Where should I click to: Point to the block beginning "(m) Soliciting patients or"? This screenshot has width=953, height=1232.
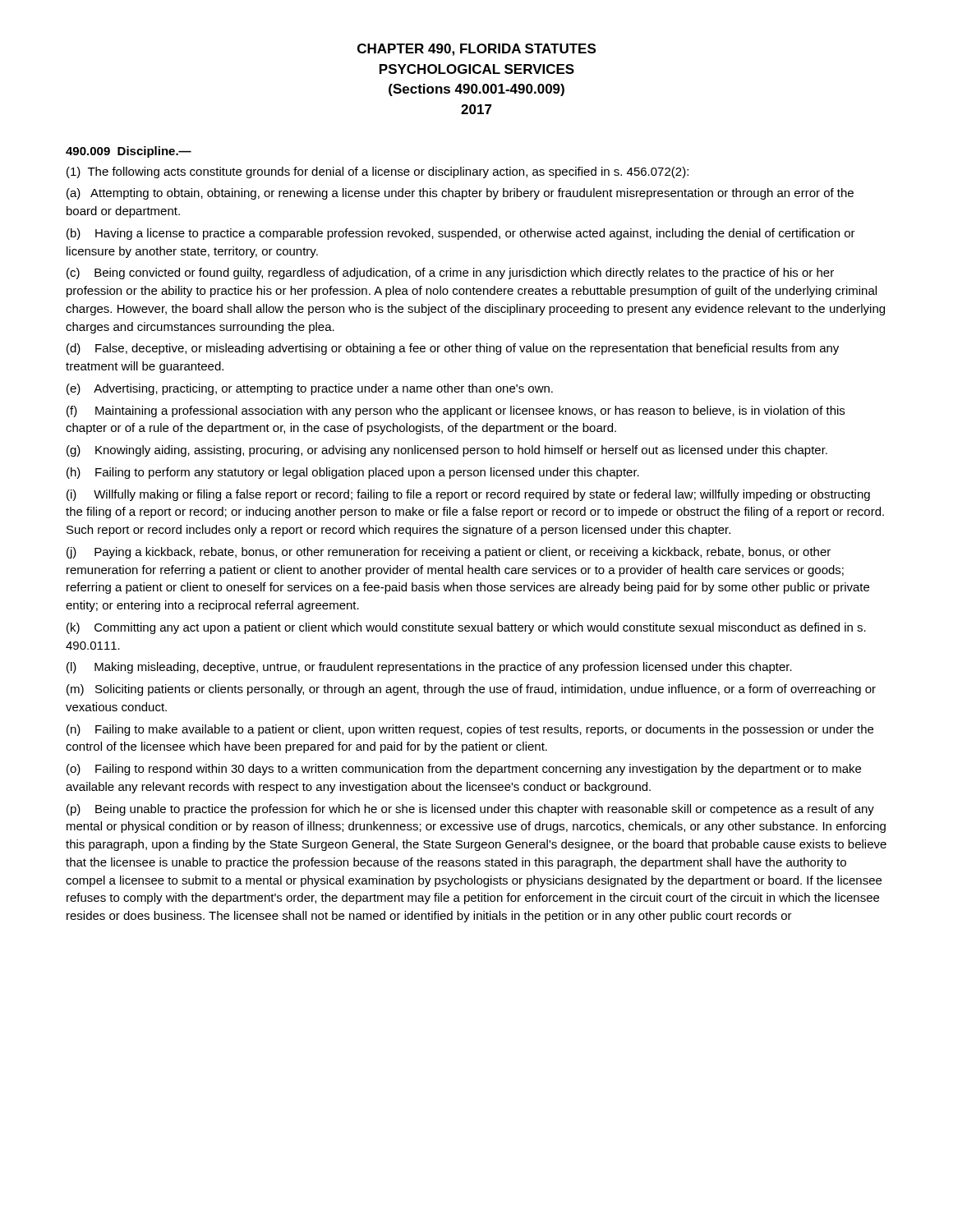pyautogui.click(x=471, y=698)
